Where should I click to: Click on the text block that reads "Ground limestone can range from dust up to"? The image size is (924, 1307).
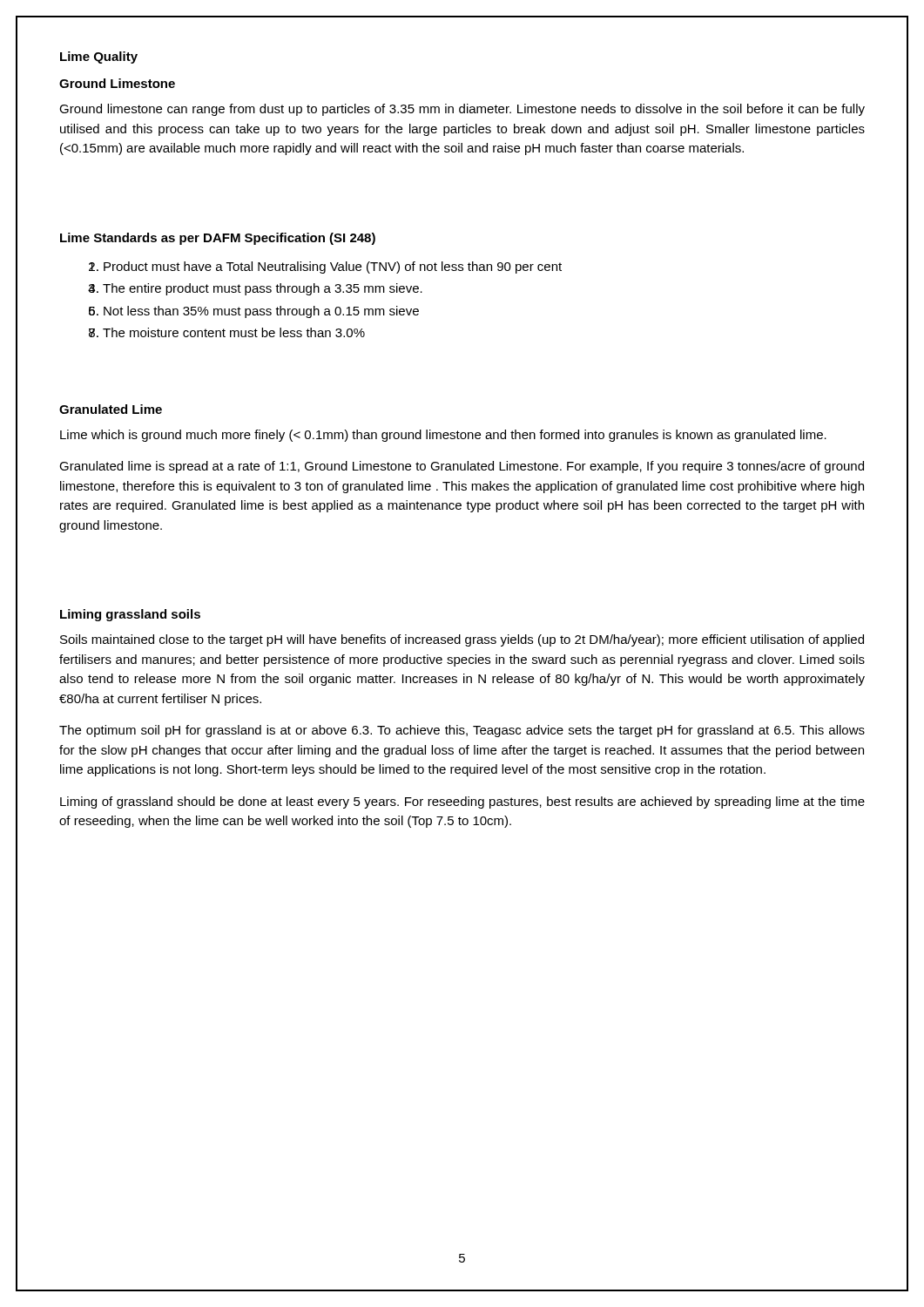[x=462, y=128]
